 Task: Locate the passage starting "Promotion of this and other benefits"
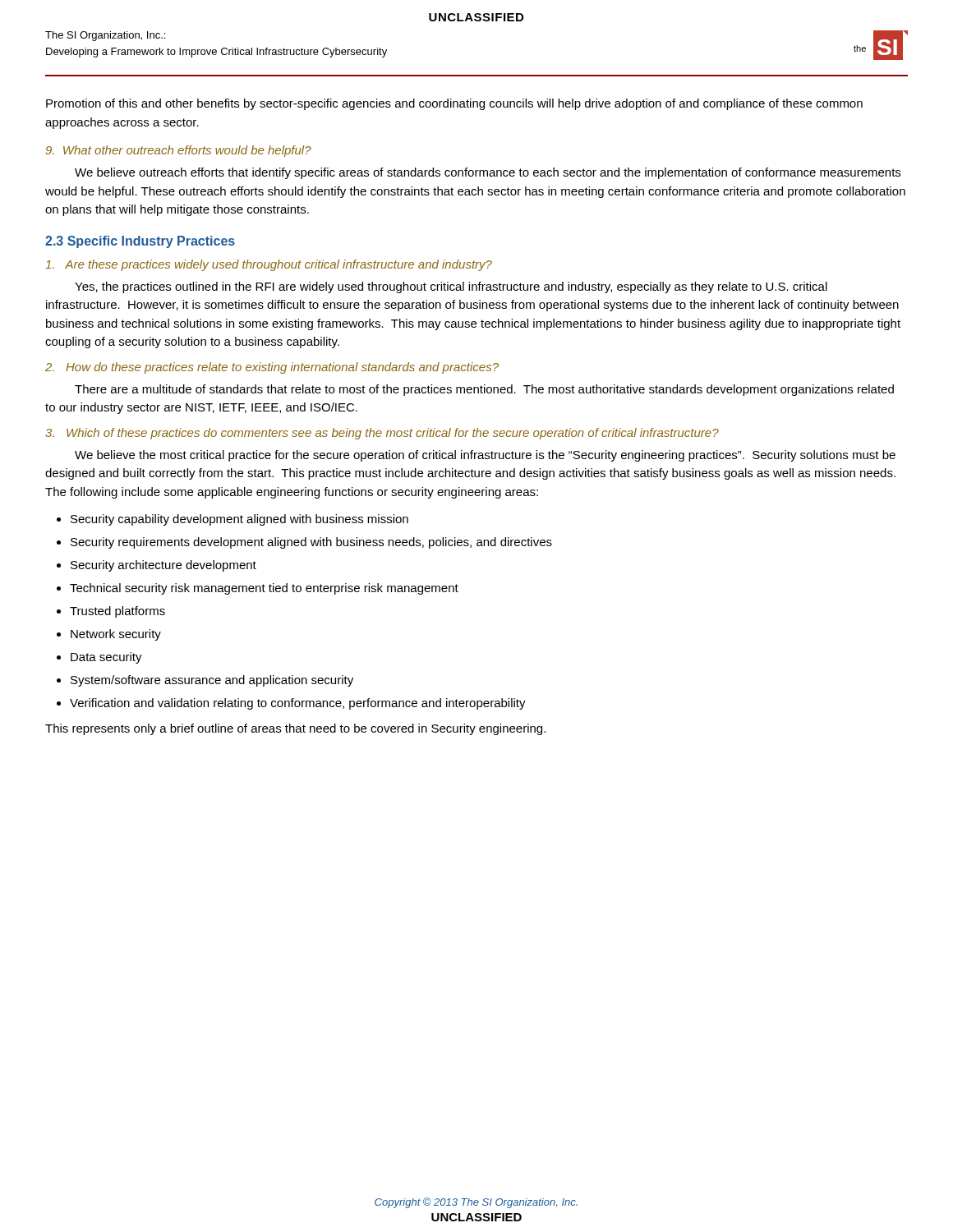coord(454,112)
